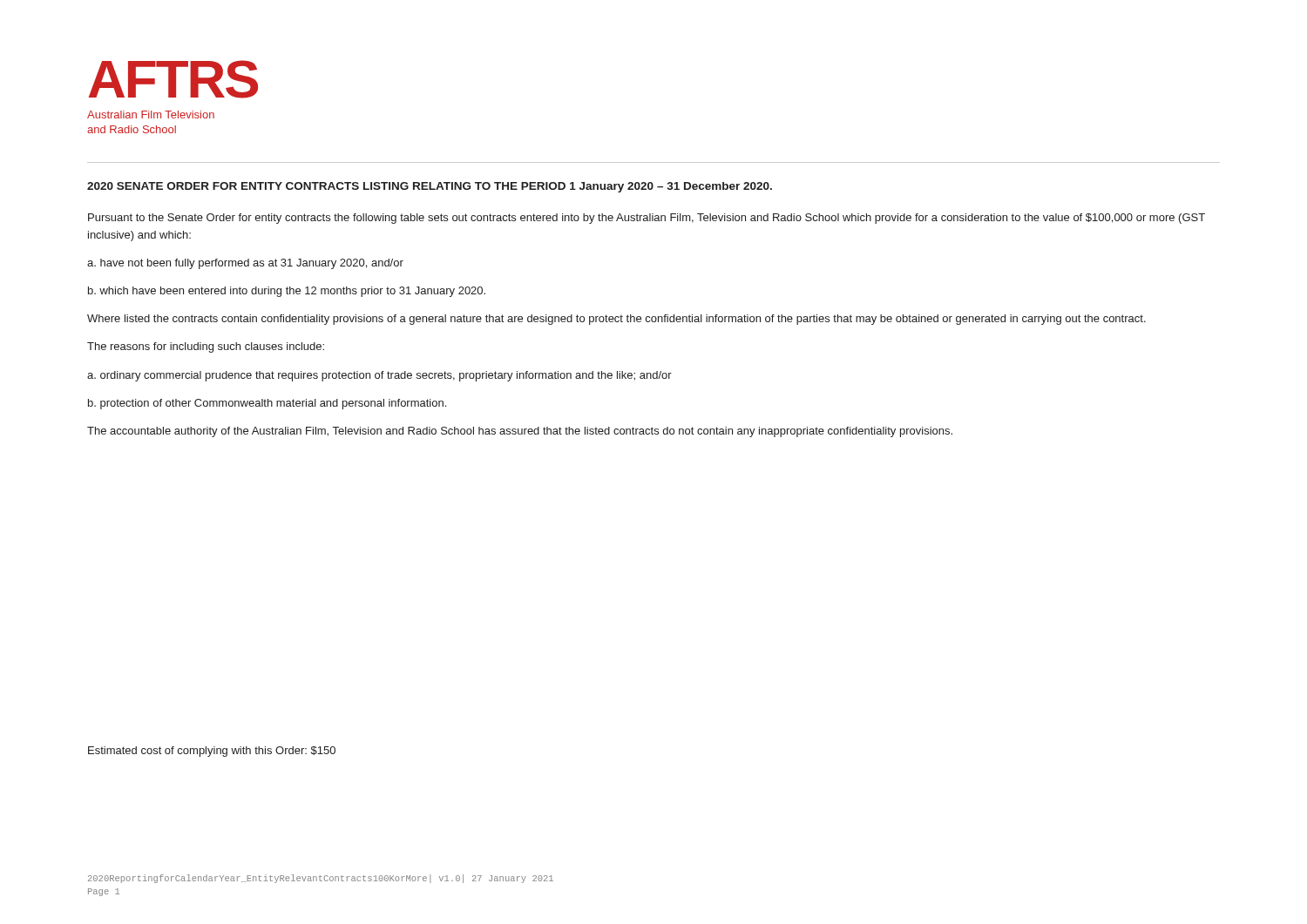Locate the list item that reads "b. which have been entered into during"

click(x=287, y=291)
